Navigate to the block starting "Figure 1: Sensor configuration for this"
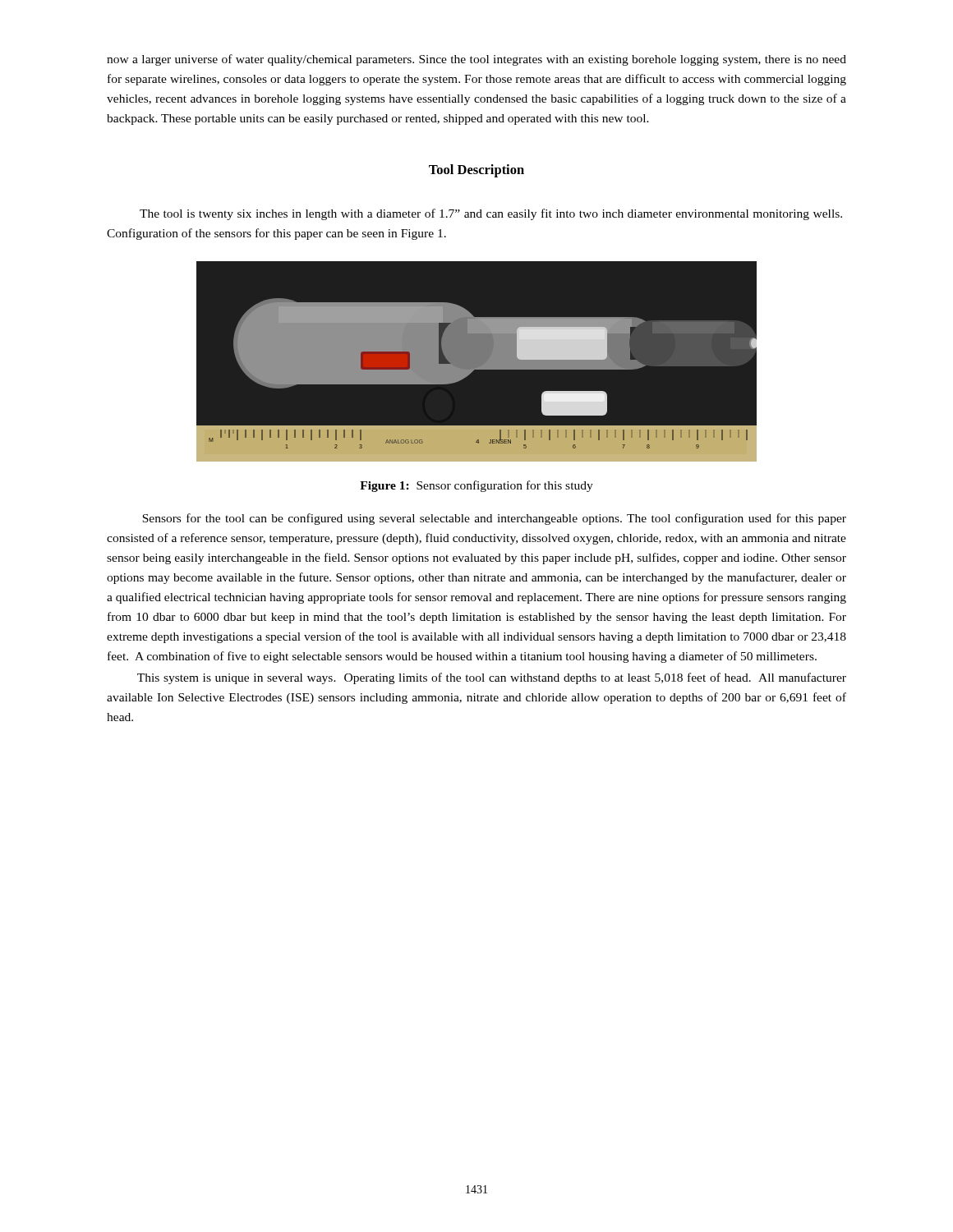 [476, 485]
